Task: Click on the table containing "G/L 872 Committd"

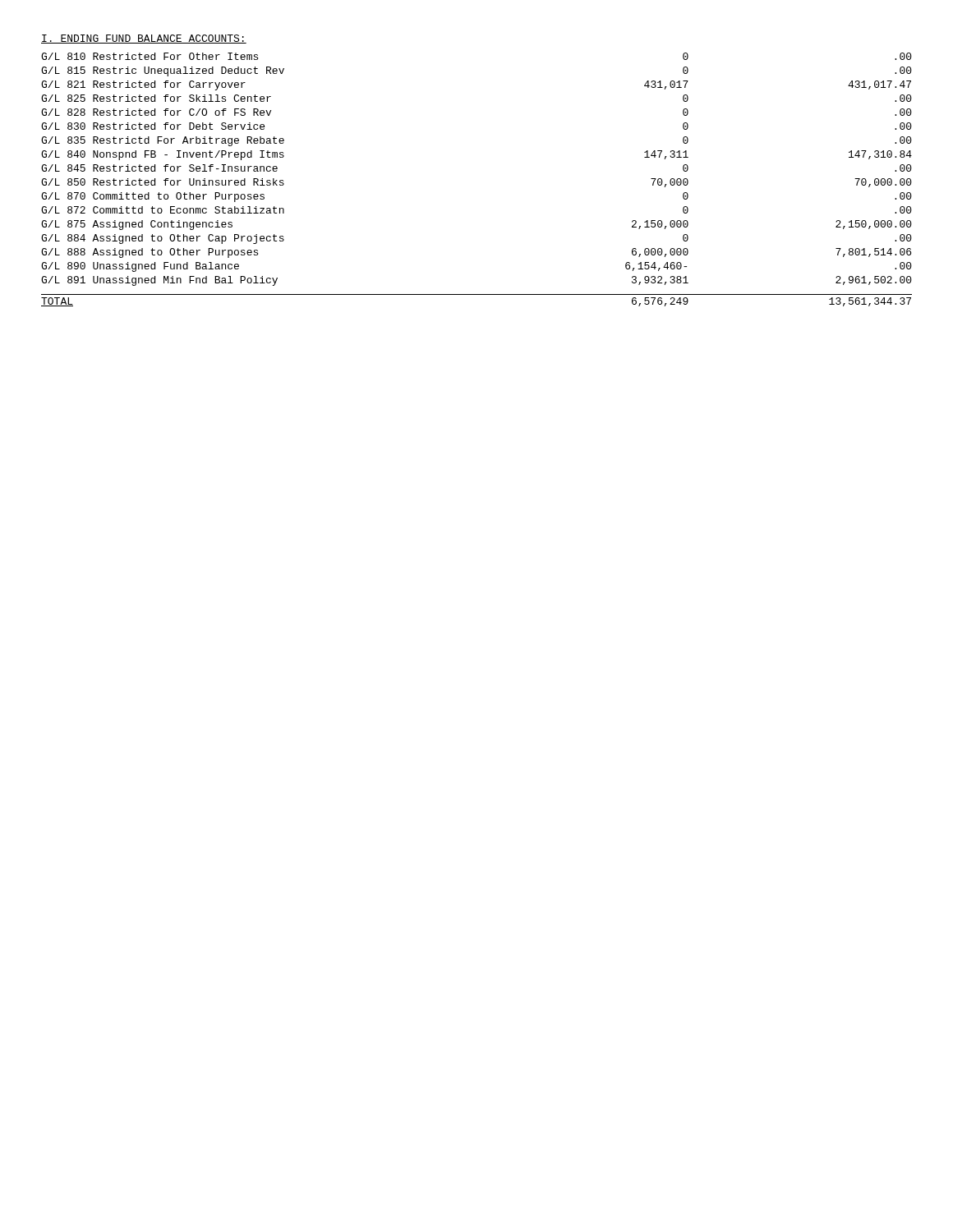Action: tap(476, 179)
